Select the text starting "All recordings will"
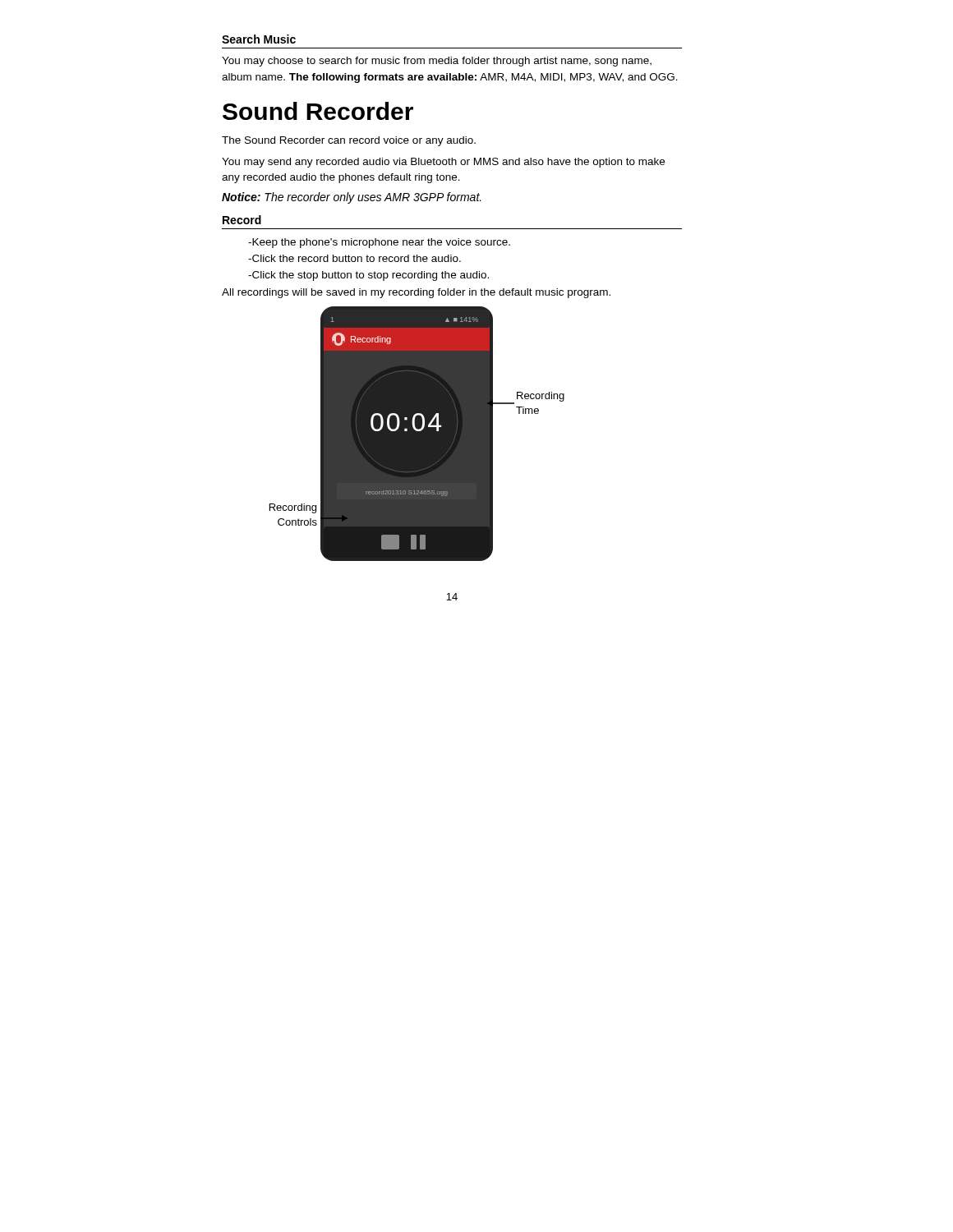The image size is (953, 1232). point(452,292)
